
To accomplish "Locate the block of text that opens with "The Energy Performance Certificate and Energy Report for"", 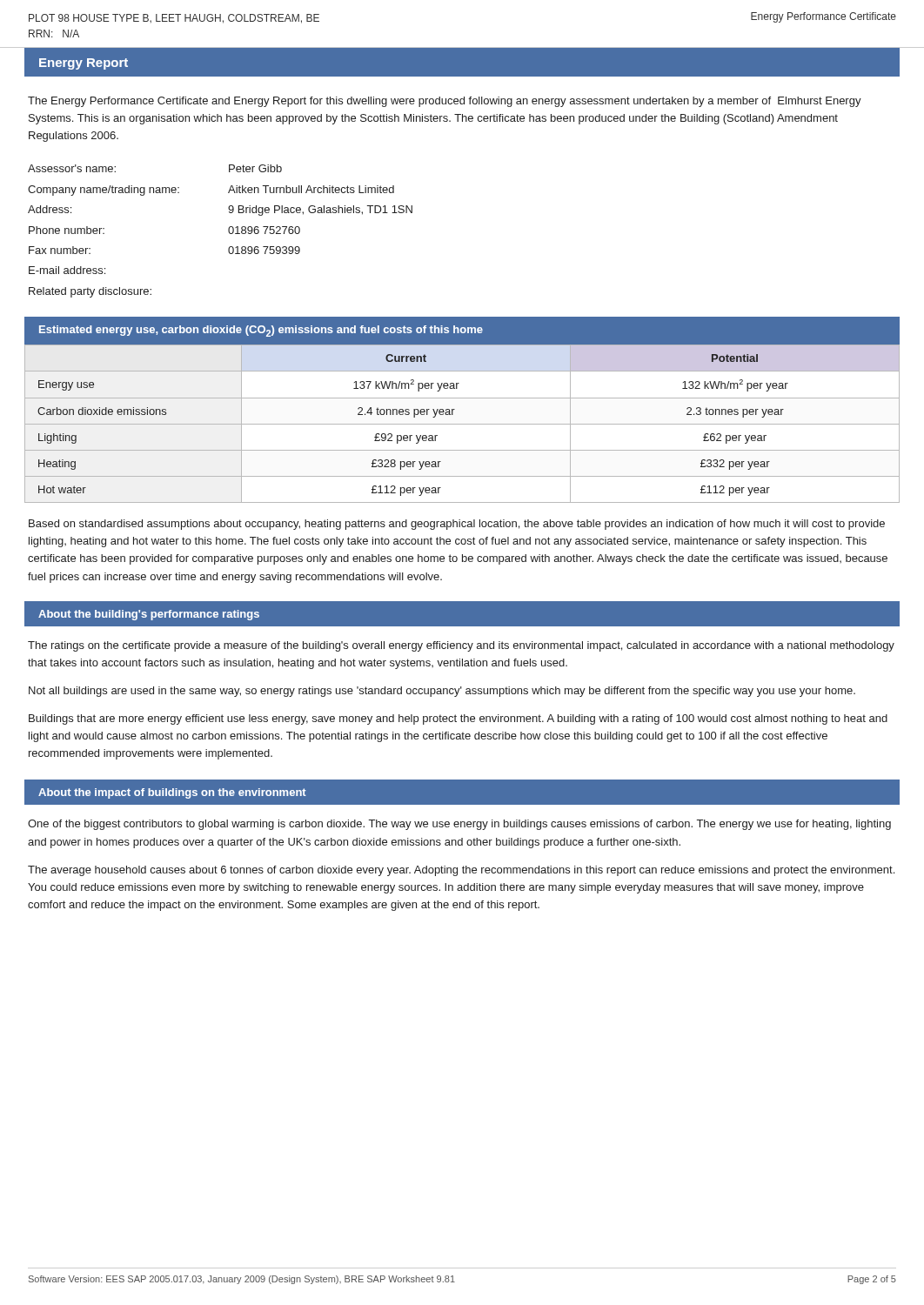I will click(x=462, y=118).
